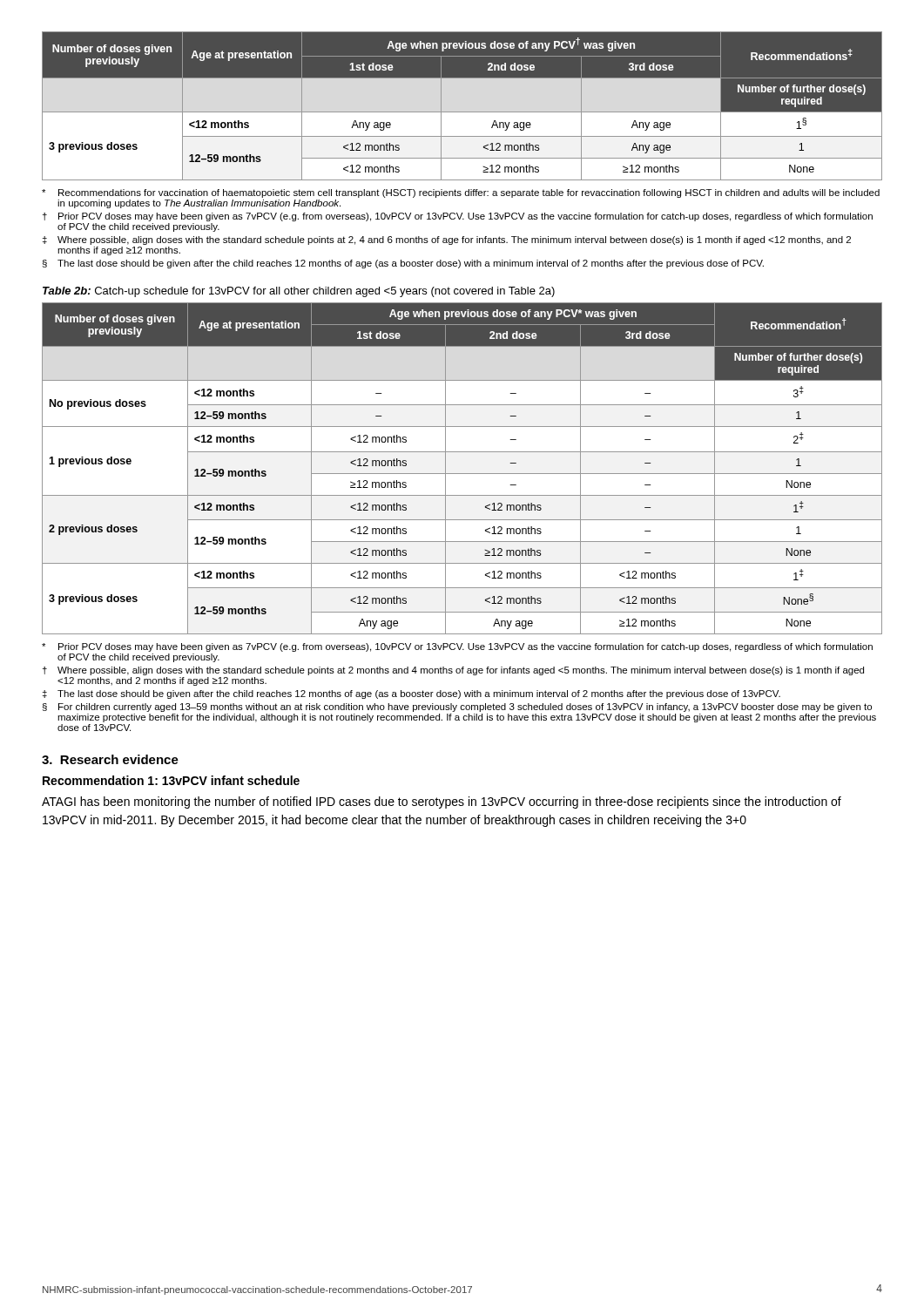This screenshot has height=1307, width=924.
Task: Click where it says "3. Research evidence"
Action: pyautogui.click(x=110, y=759)
